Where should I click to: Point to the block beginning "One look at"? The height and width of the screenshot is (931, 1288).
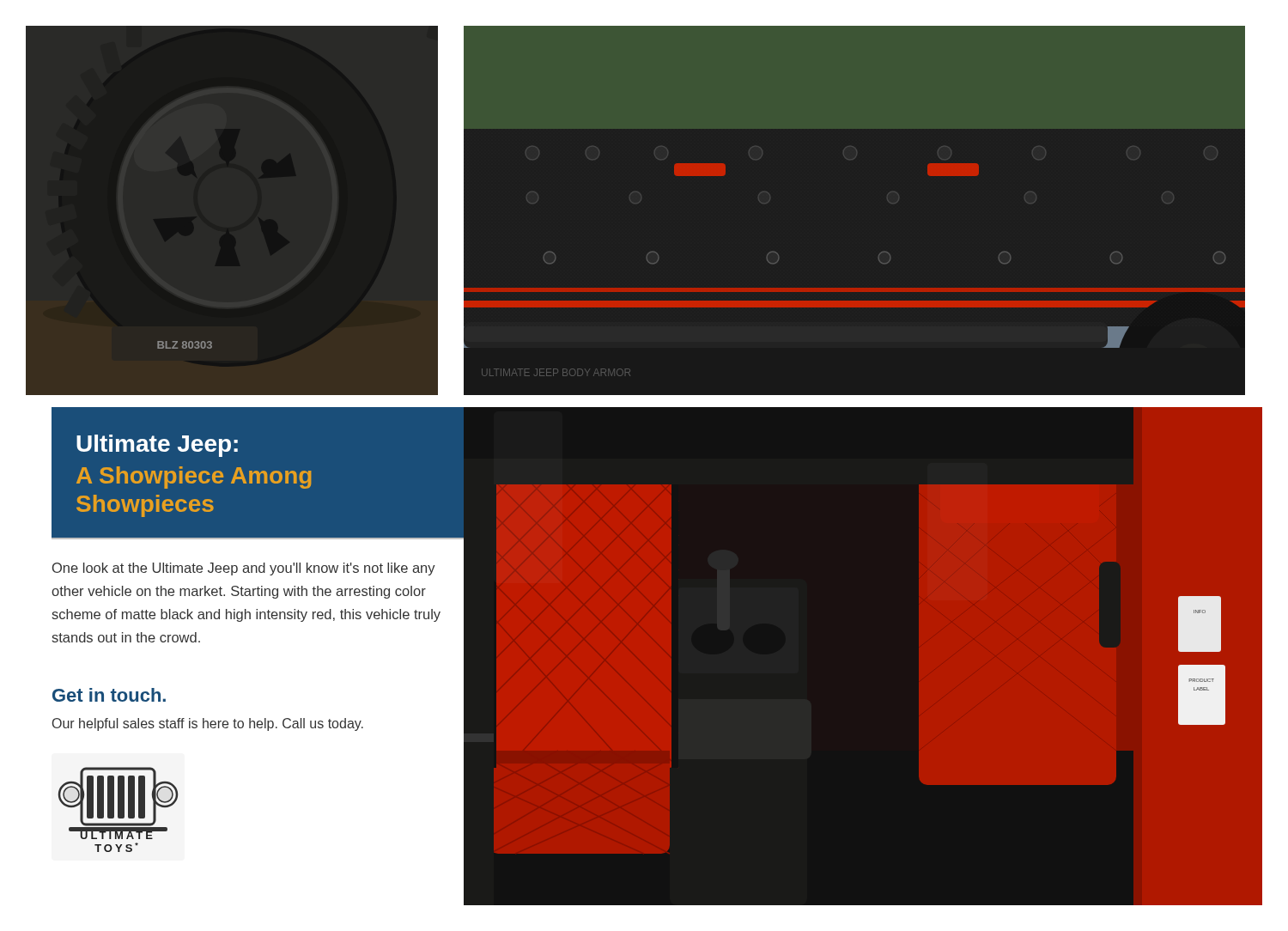[258, 603]
